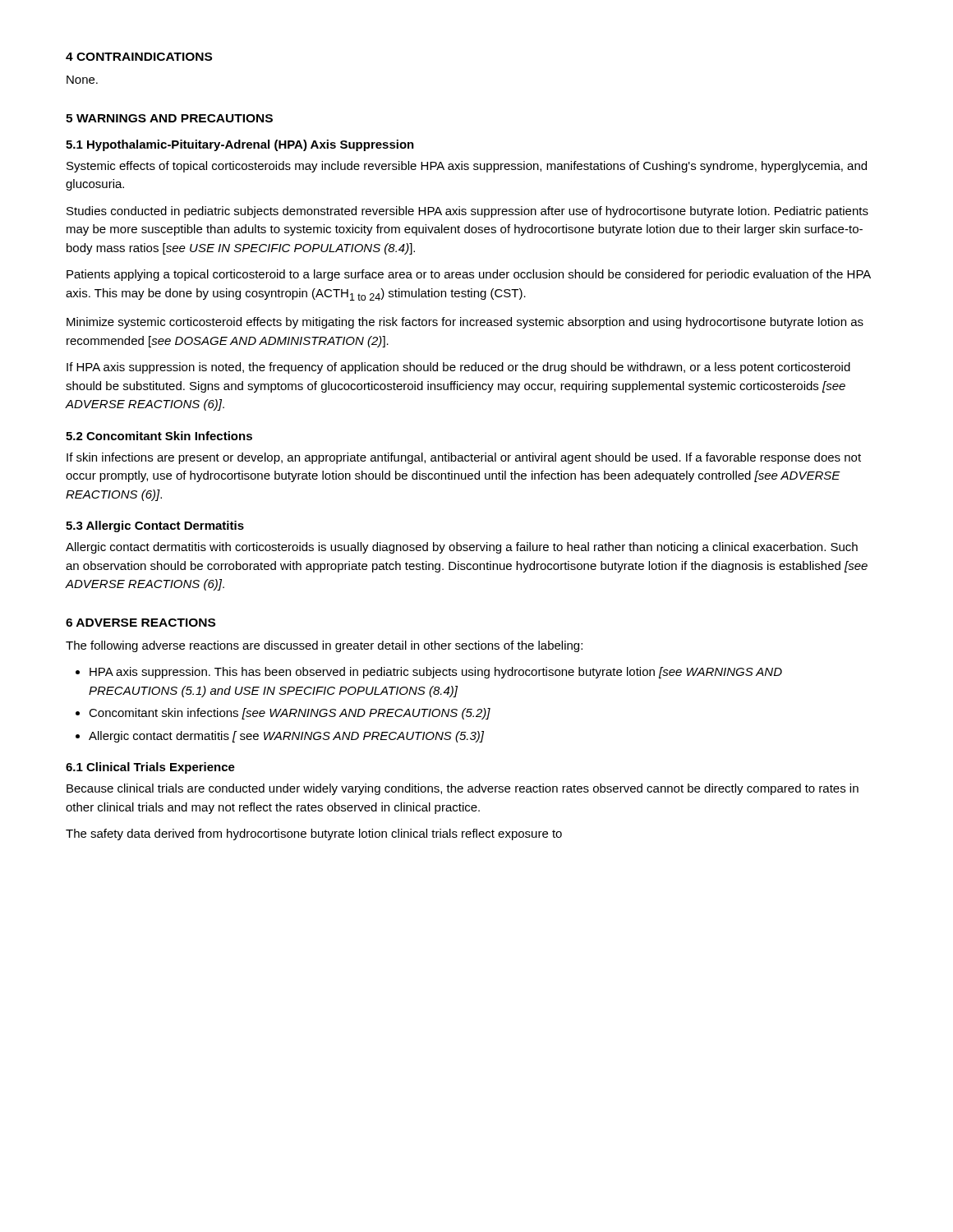Screen dimensions: 1232x953
Task: Locate the block of text that opens with "Patients applying a topical"
Action: 468,285
